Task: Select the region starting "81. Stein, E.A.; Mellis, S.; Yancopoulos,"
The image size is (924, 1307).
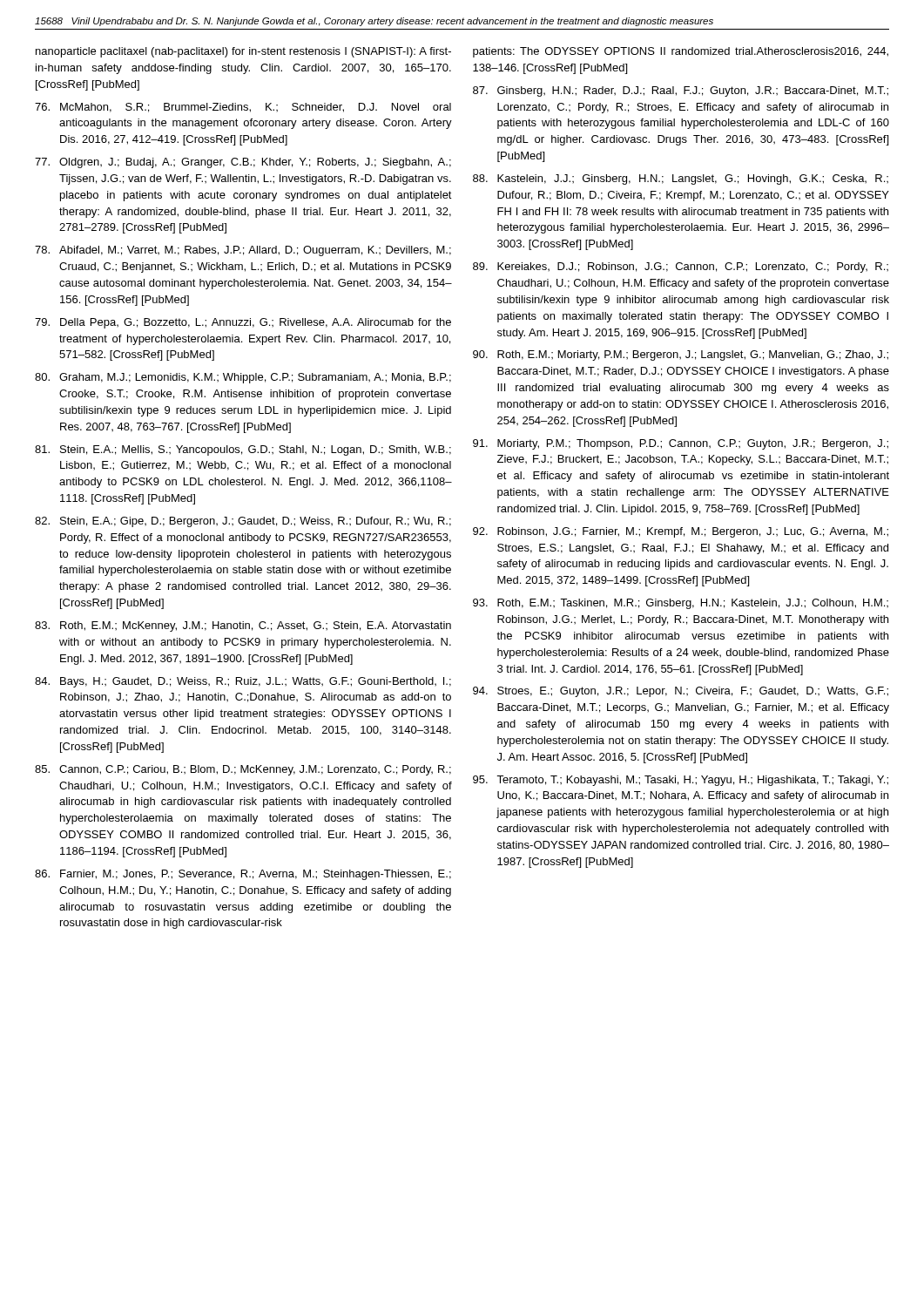Action: tap(243, 474)
